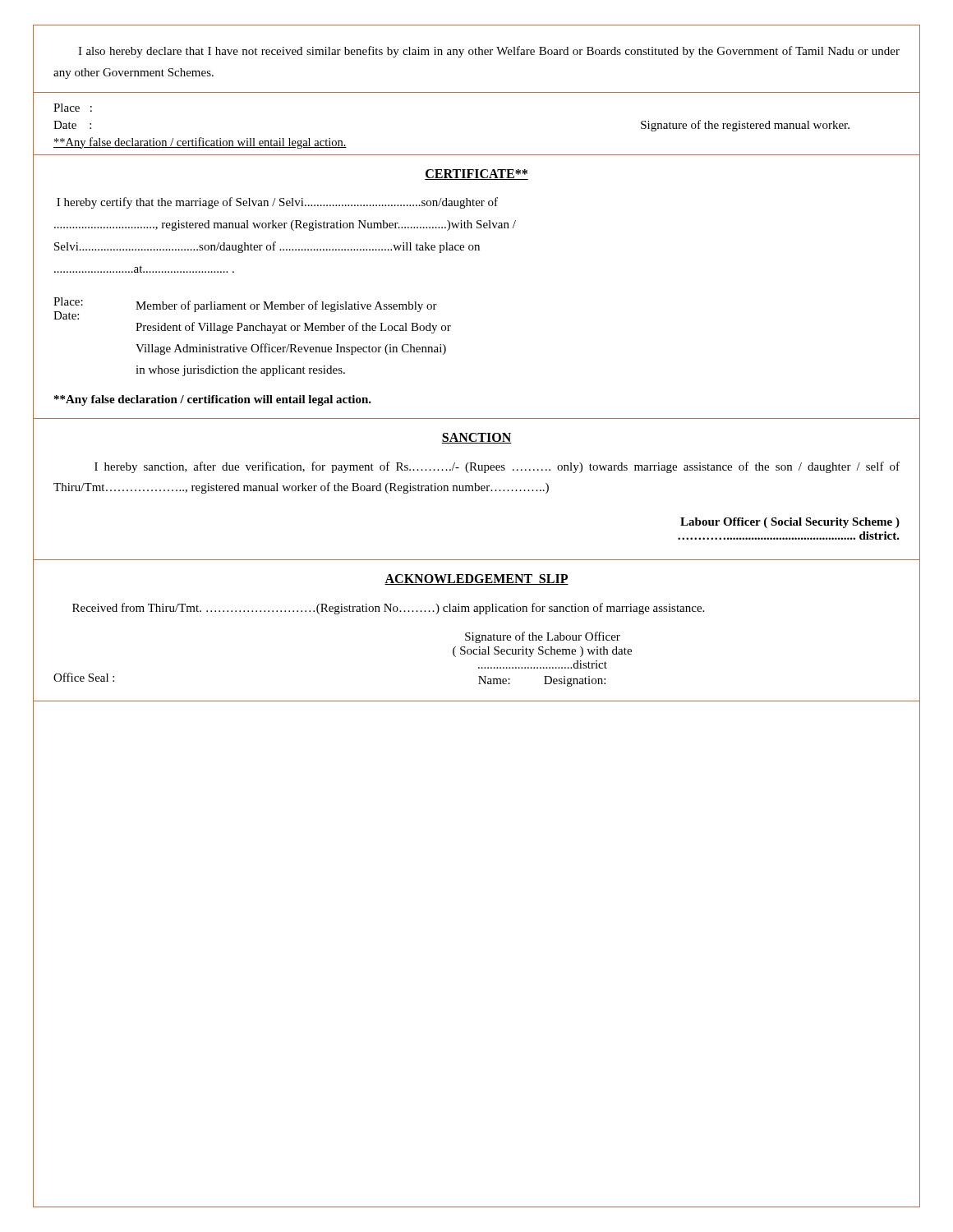Point to the block beginning "Any false declaration / certification will"
This screenshot has height=1232, width=953.
(x=212, y=399)
